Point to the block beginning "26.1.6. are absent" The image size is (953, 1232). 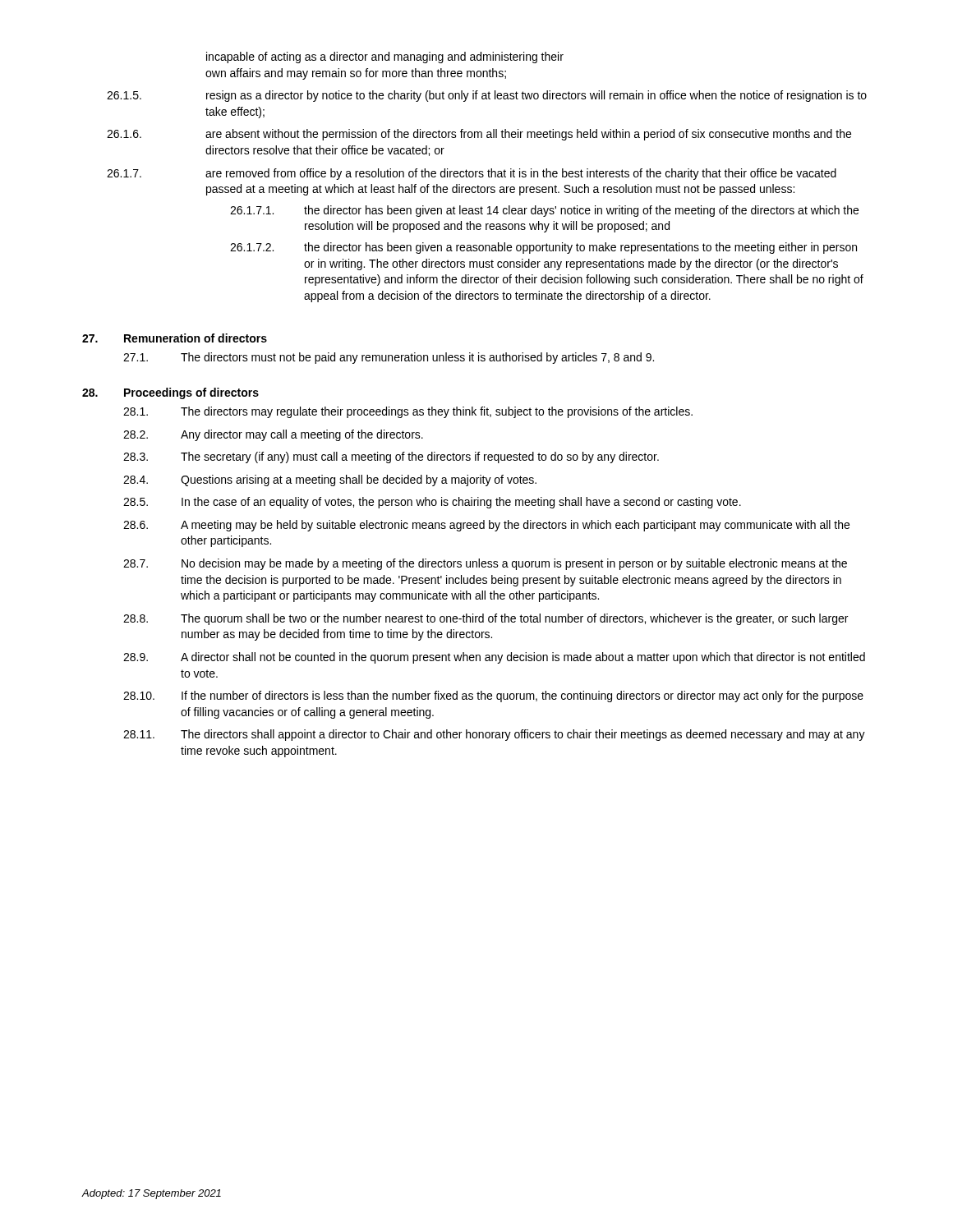pyautogui.click(x=476, y=143)
